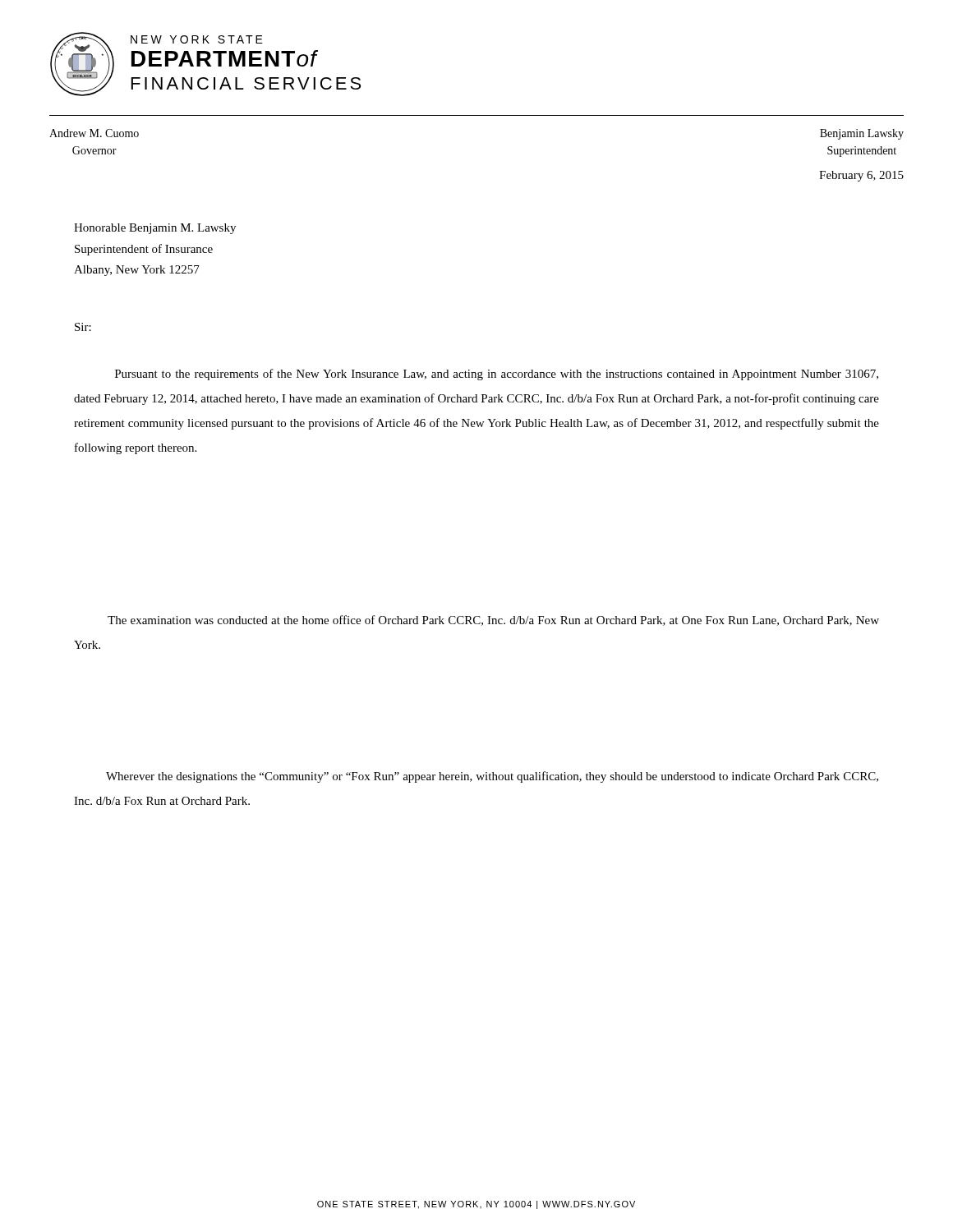Point to the element starting "Pursuant to the requirements"

pyautogui.click(x=476, y=411)
